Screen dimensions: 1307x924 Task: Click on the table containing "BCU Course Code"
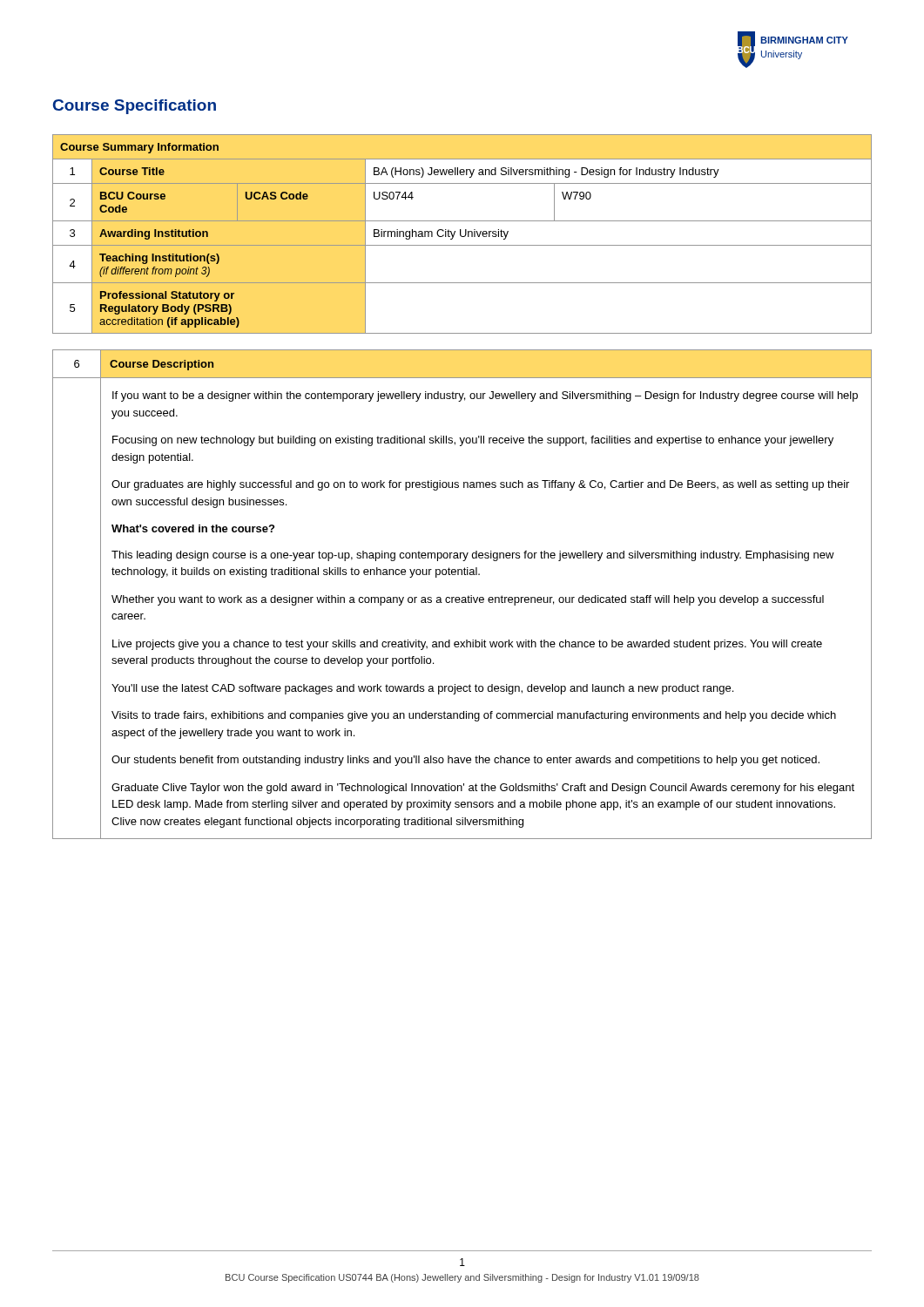pyautogui.click(x=462, y=234)
